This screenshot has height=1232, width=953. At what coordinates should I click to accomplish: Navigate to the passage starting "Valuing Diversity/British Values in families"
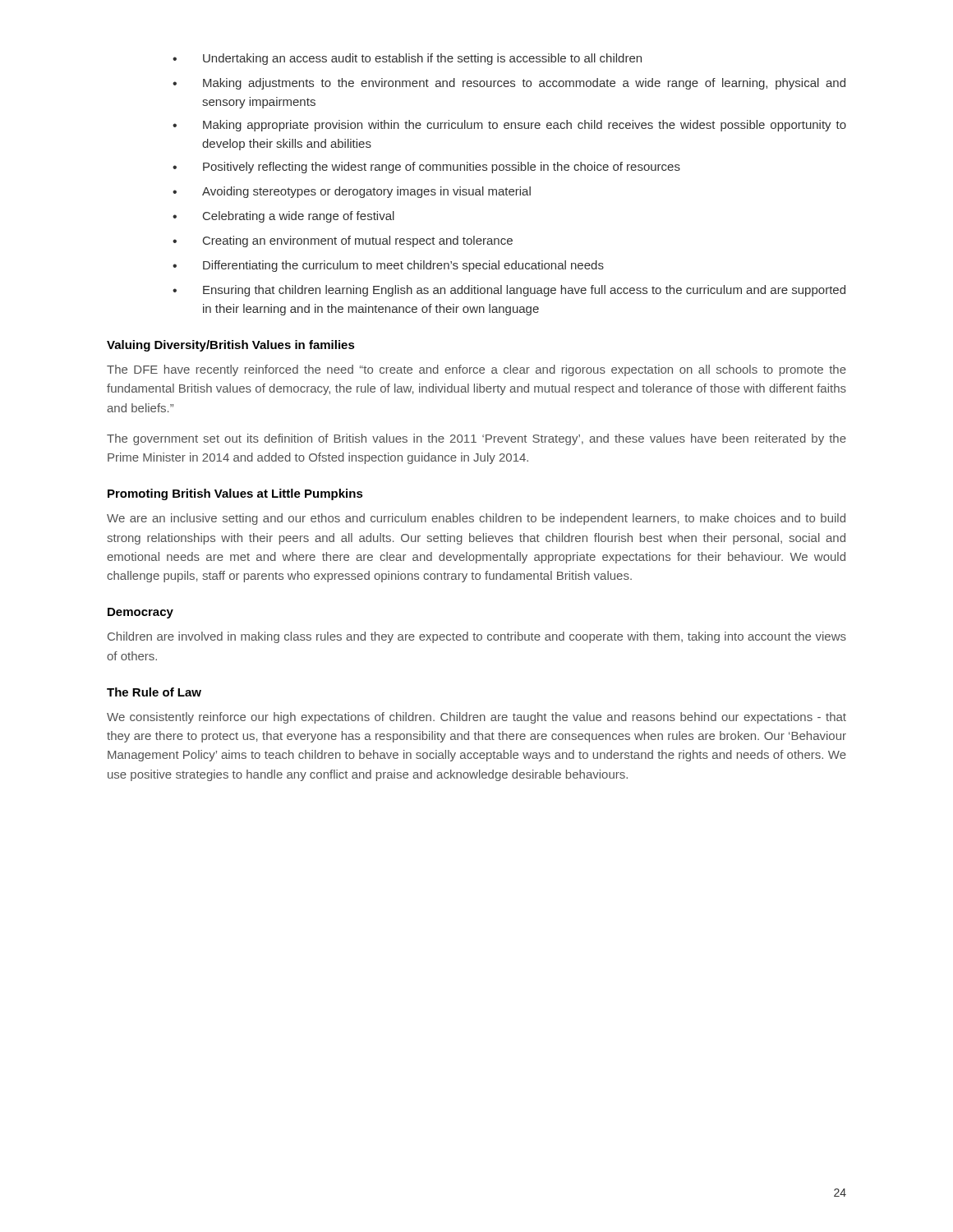click(x=231, y=345)
